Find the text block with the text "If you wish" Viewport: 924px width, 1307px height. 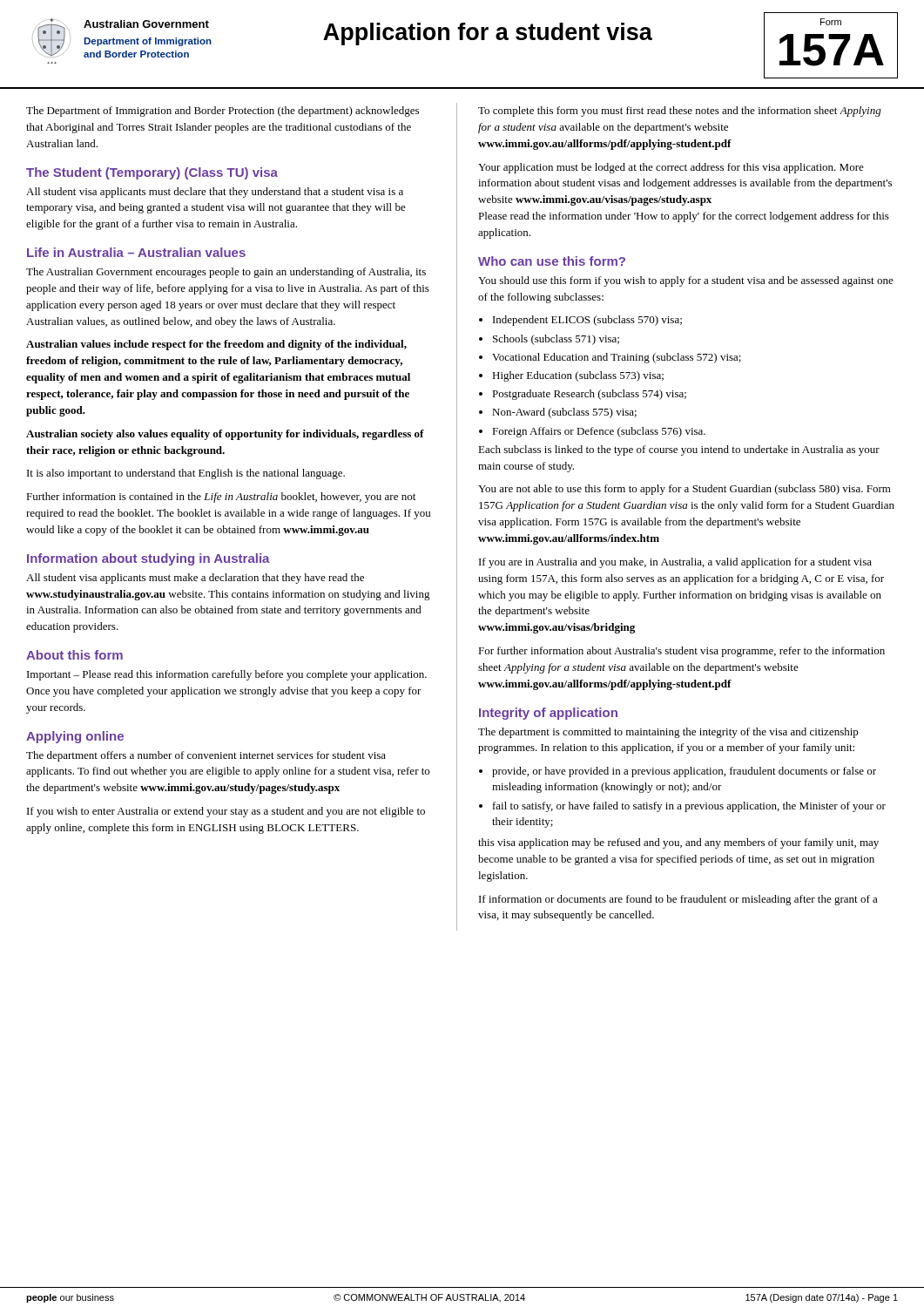tap(231, 820)
